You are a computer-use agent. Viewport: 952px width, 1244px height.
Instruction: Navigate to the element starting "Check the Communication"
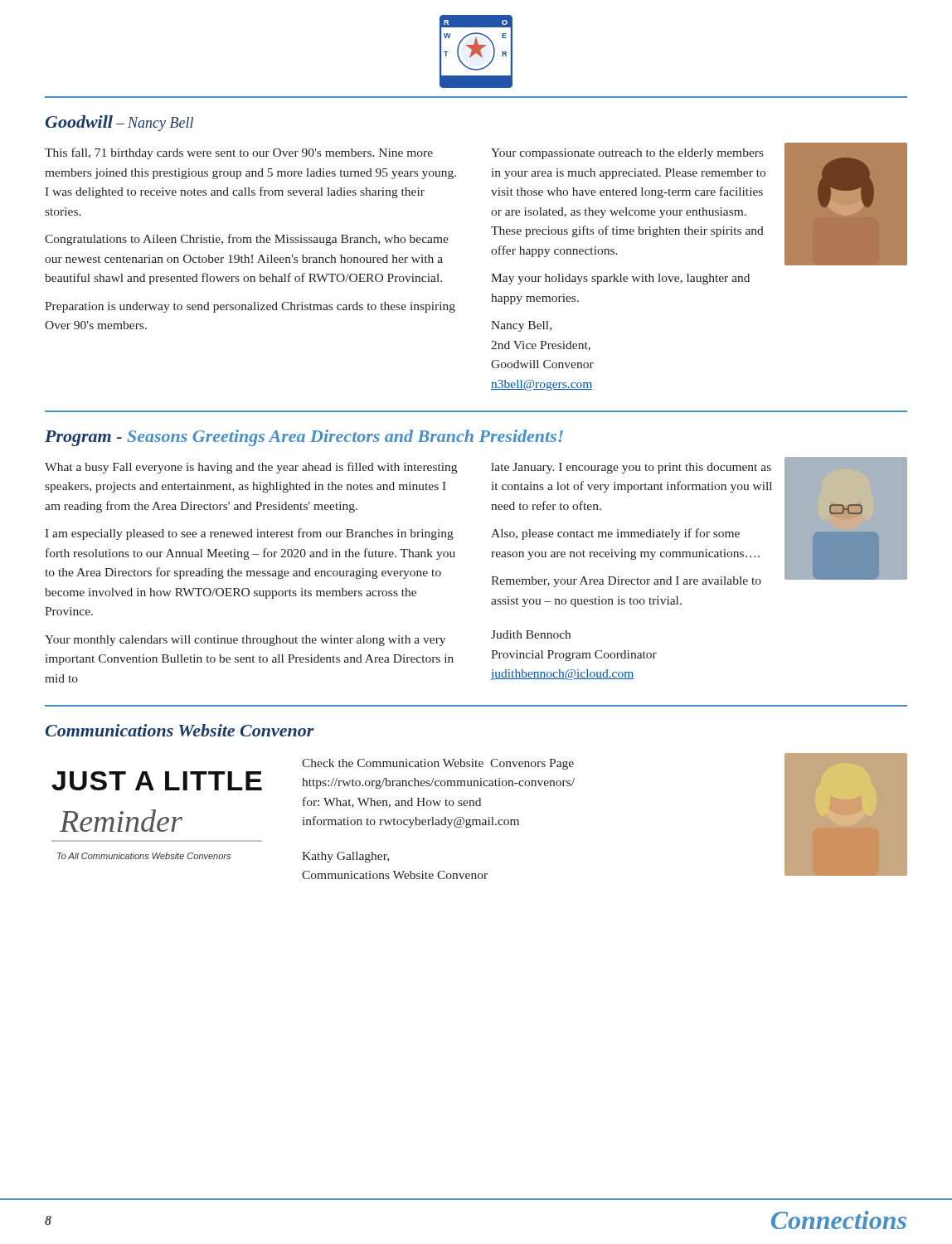(605, 819)
